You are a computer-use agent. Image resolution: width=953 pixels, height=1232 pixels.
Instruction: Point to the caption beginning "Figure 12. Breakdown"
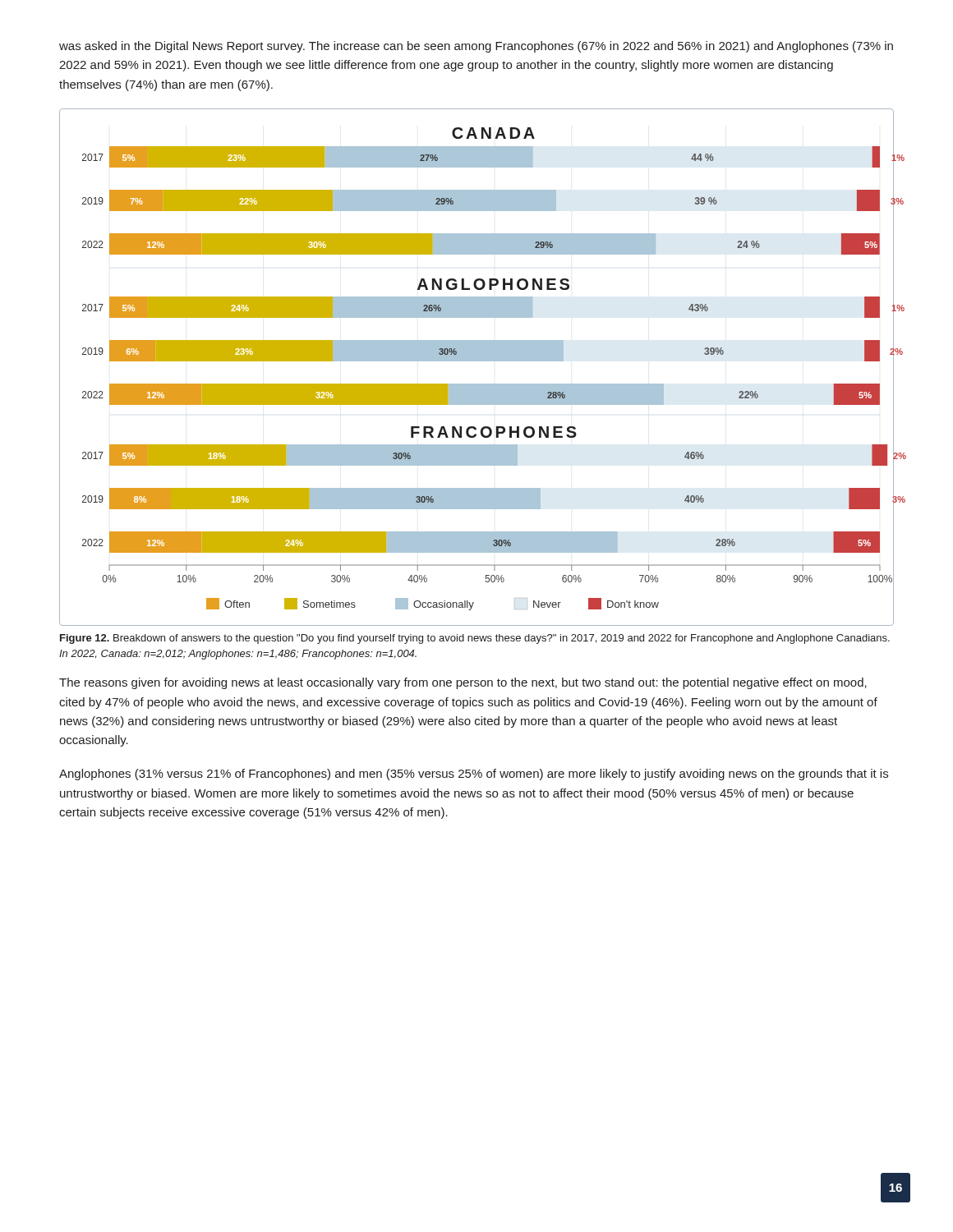(475, 645)
